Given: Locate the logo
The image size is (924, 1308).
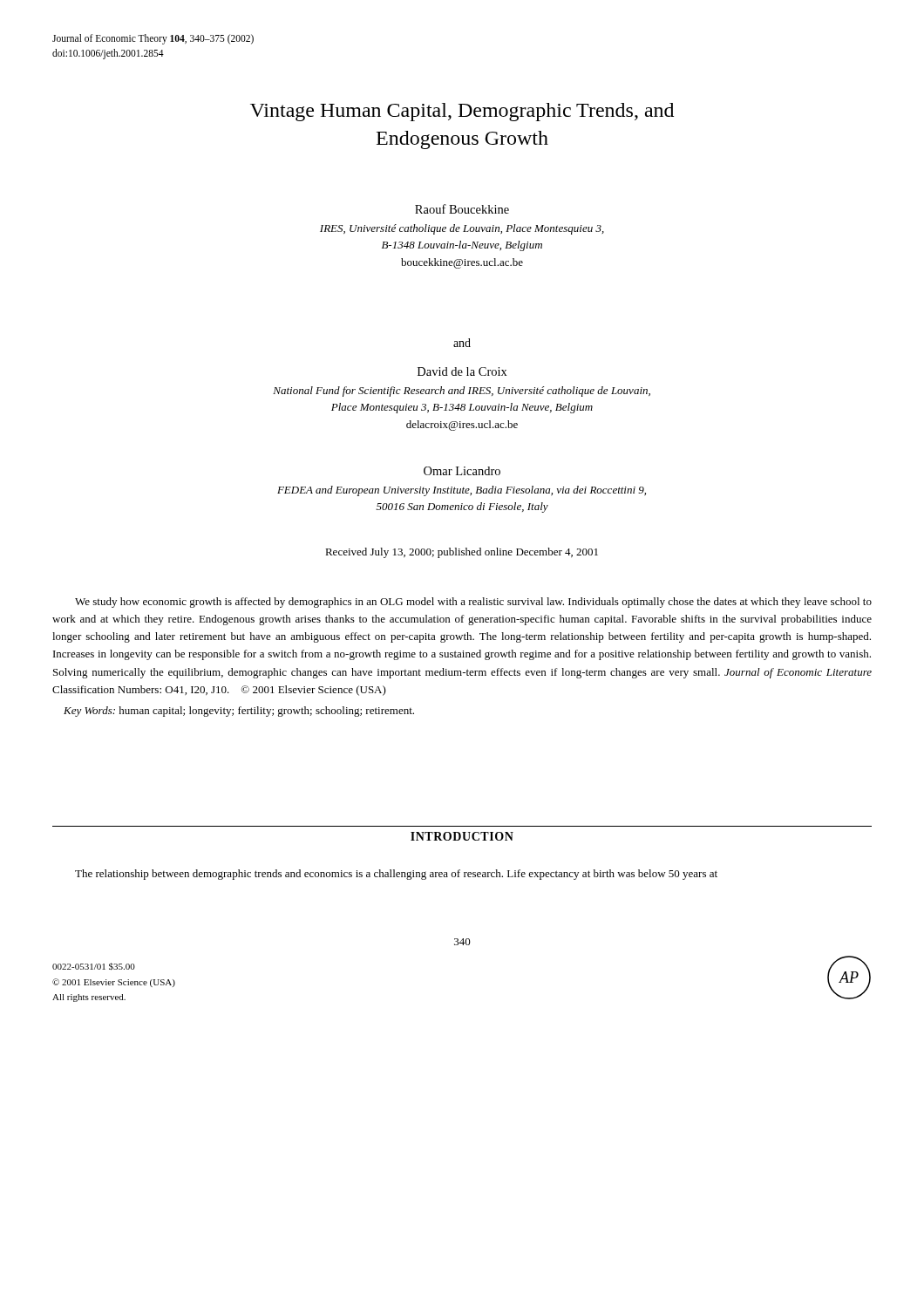Looking at the screenshot, I should point(849,979).
